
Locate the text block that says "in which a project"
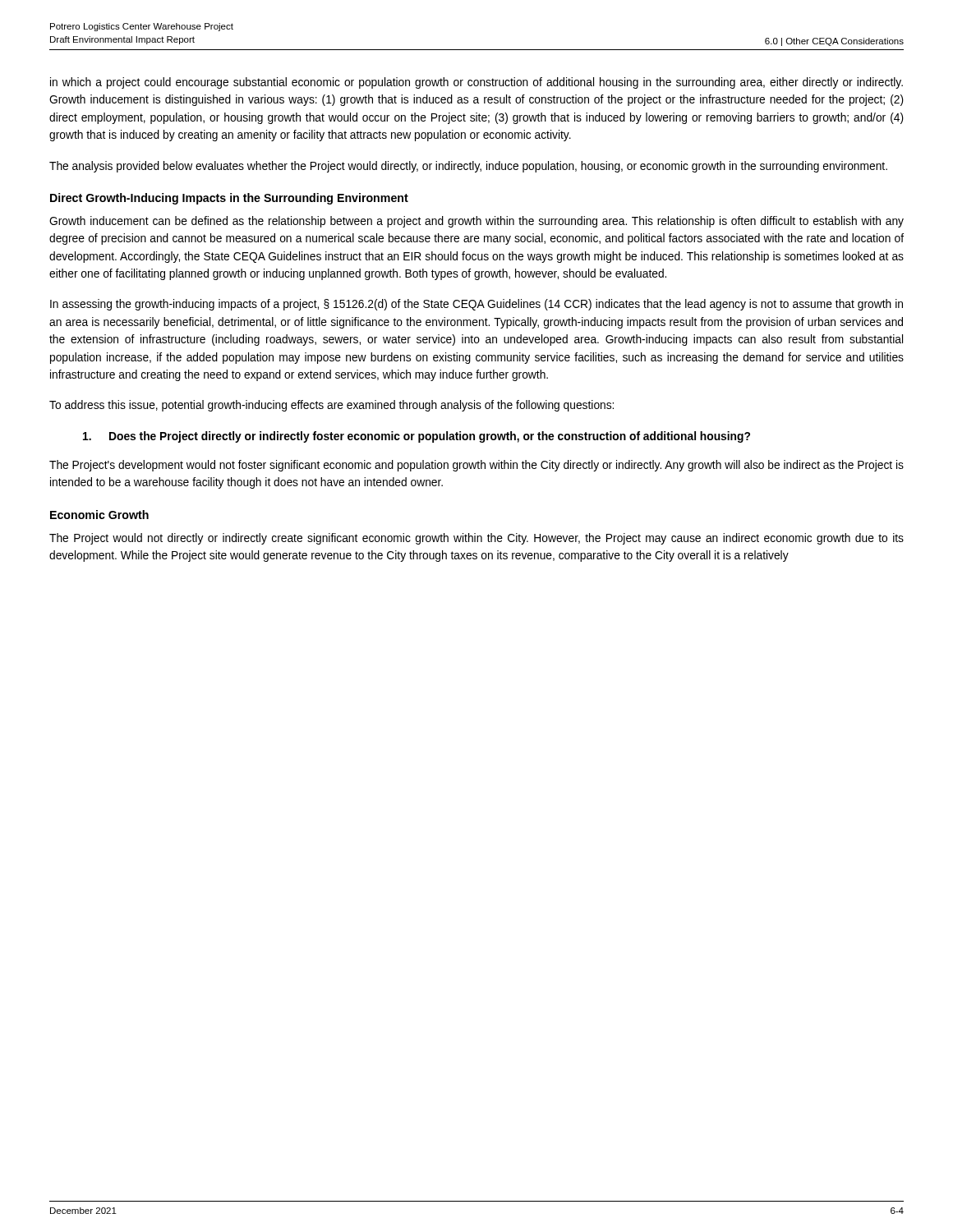tap(476, 109)
